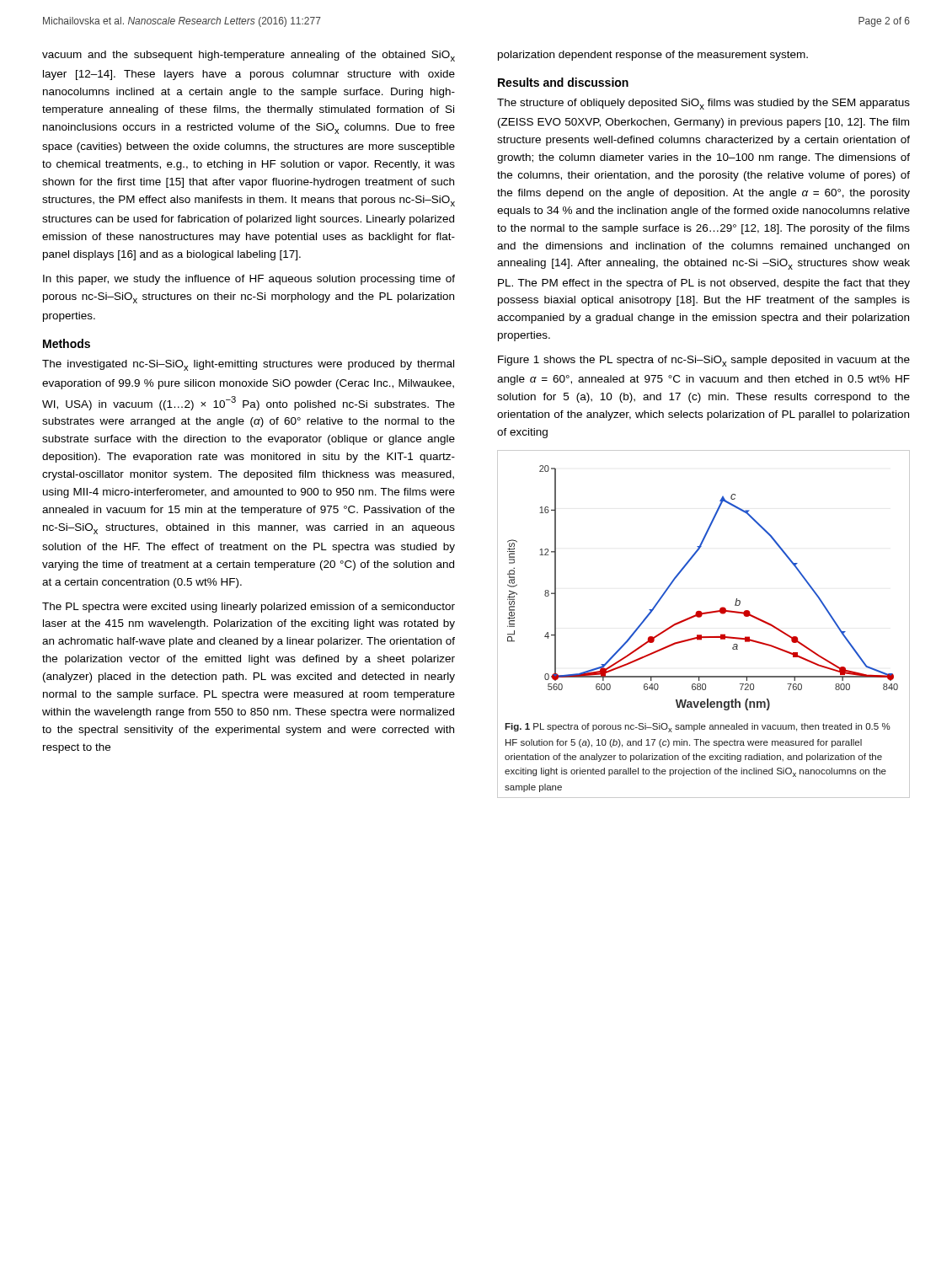Locate the text "Results and discussion"
Image resolution: width=952 pixels, height=1264 pixels.
pyautogui.click(x=563, y=82)
